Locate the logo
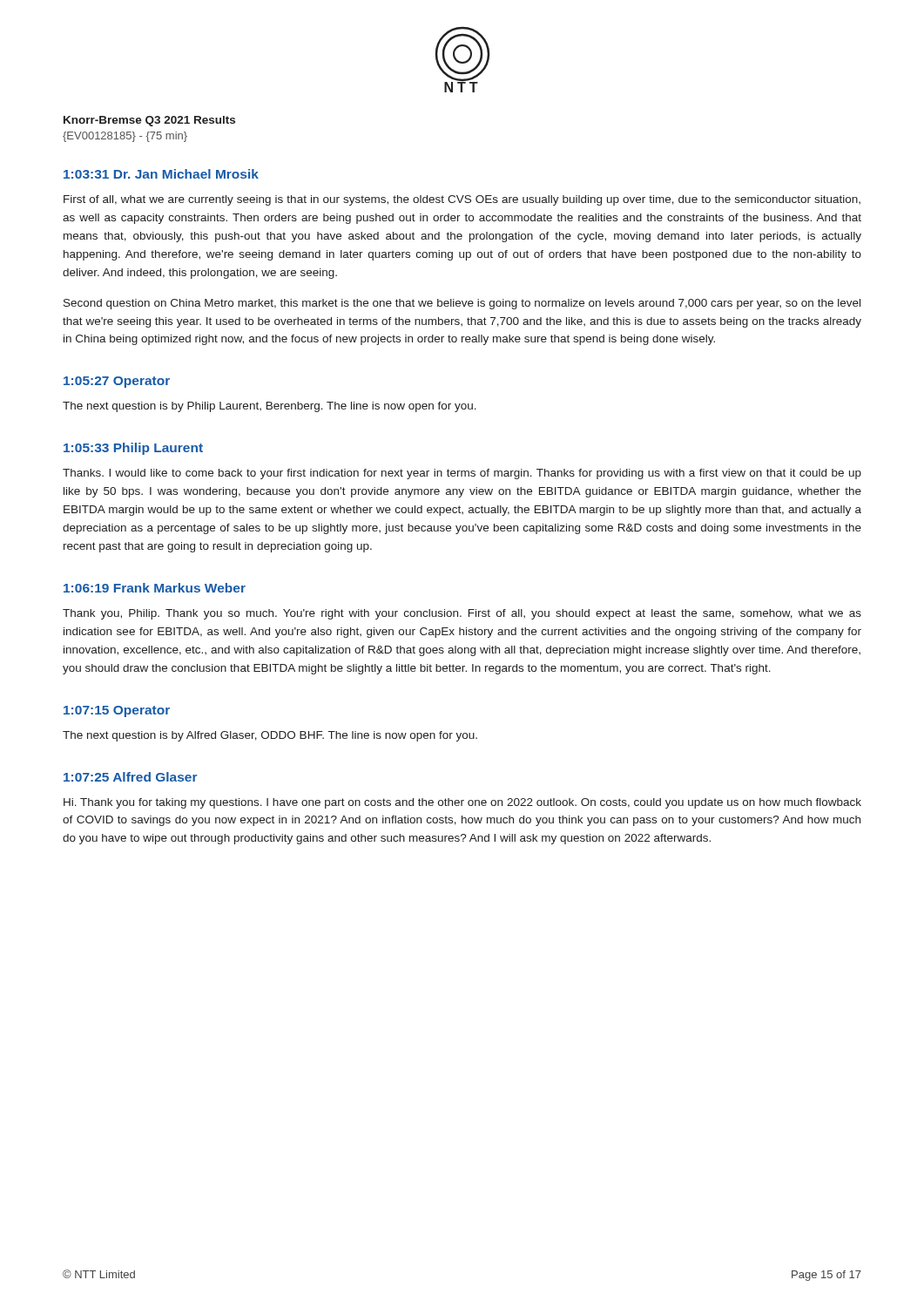The image size is (924, 1307). (462, 59)
